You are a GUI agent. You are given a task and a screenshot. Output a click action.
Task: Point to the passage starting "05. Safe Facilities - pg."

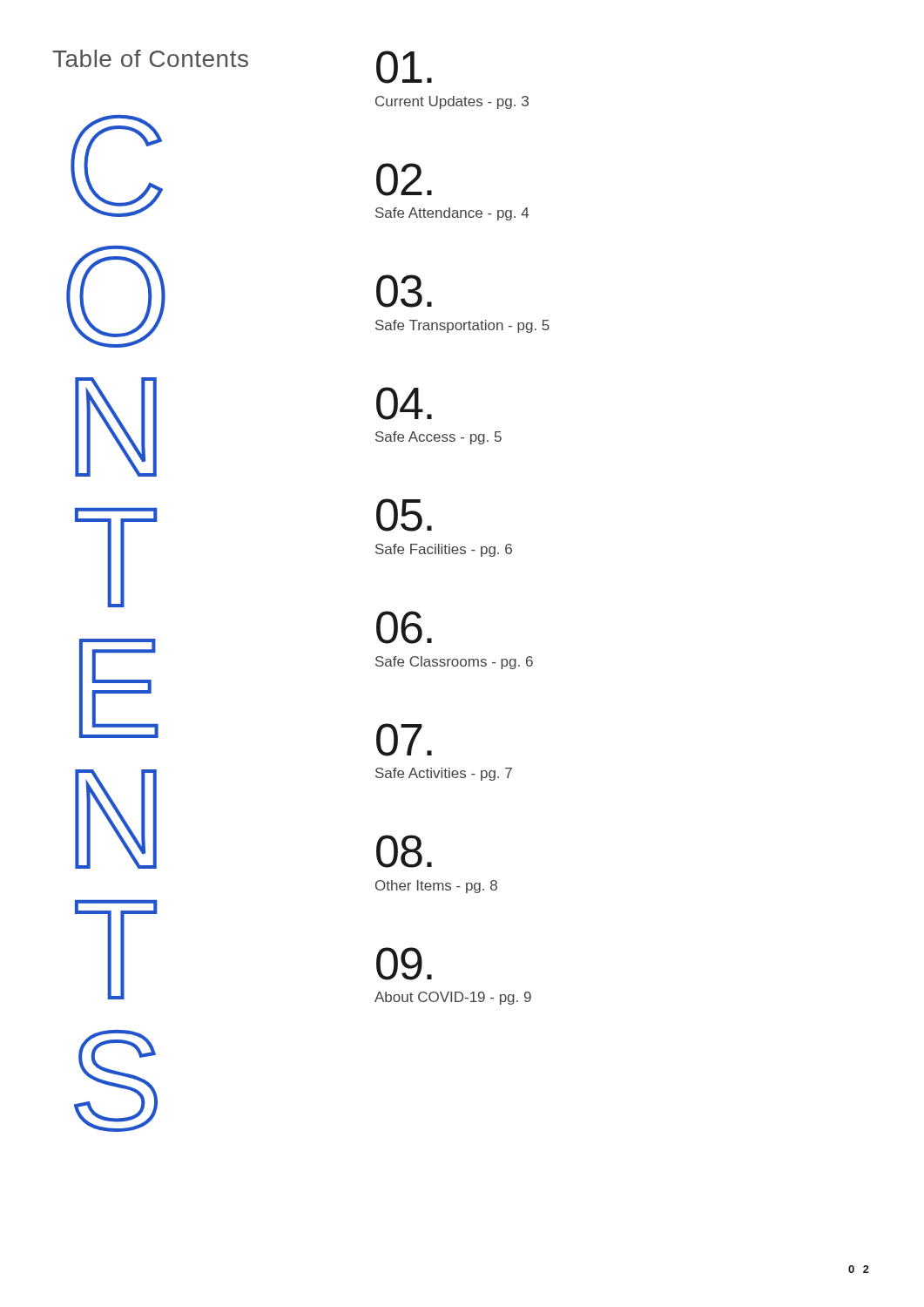point(404,515)
